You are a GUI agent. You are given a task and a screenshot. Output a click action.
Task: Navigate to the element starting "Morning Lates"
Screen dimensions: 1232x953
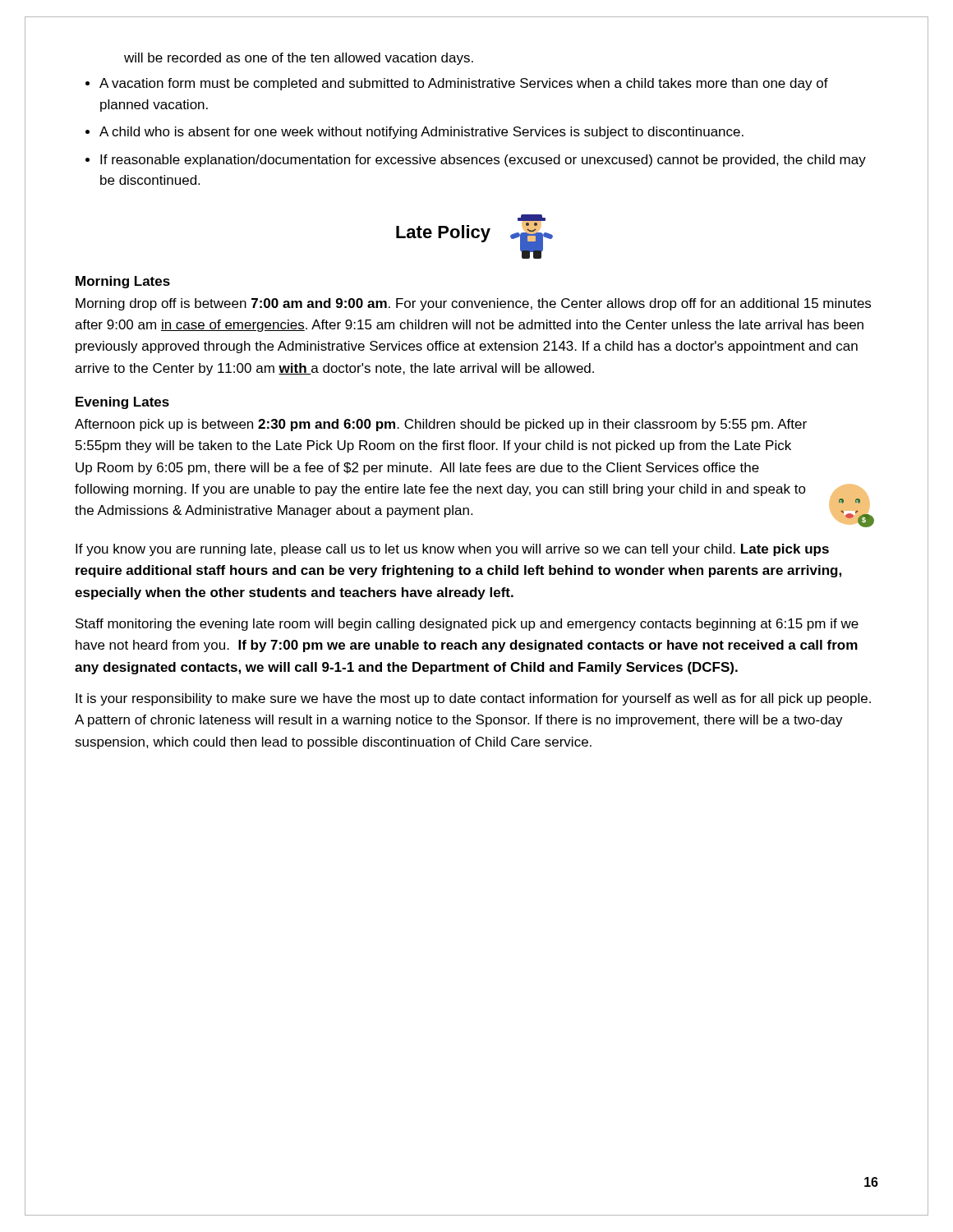(122, 281)
